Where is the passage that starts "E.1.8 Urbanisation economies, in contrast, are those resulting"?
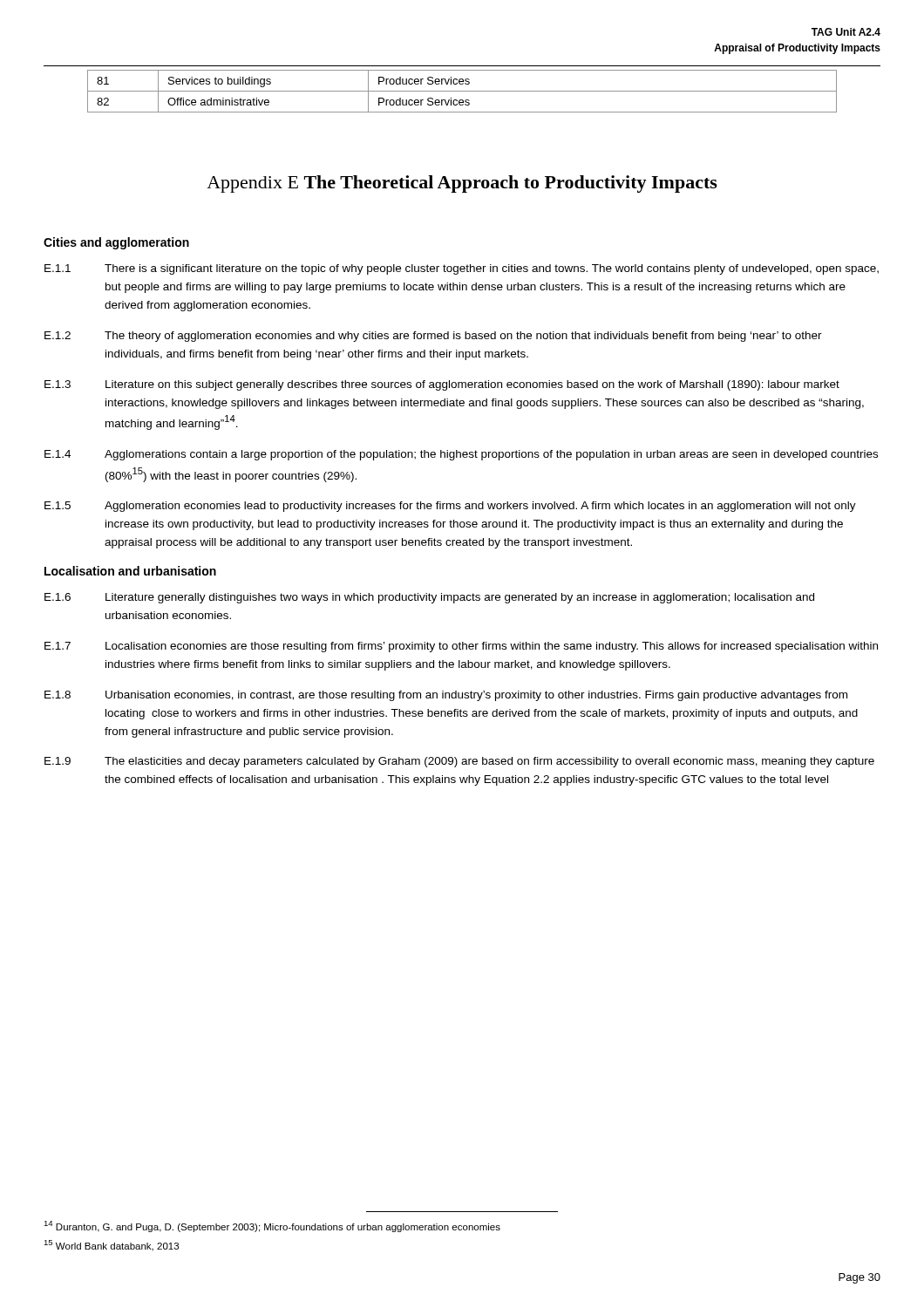 point(462,713)
